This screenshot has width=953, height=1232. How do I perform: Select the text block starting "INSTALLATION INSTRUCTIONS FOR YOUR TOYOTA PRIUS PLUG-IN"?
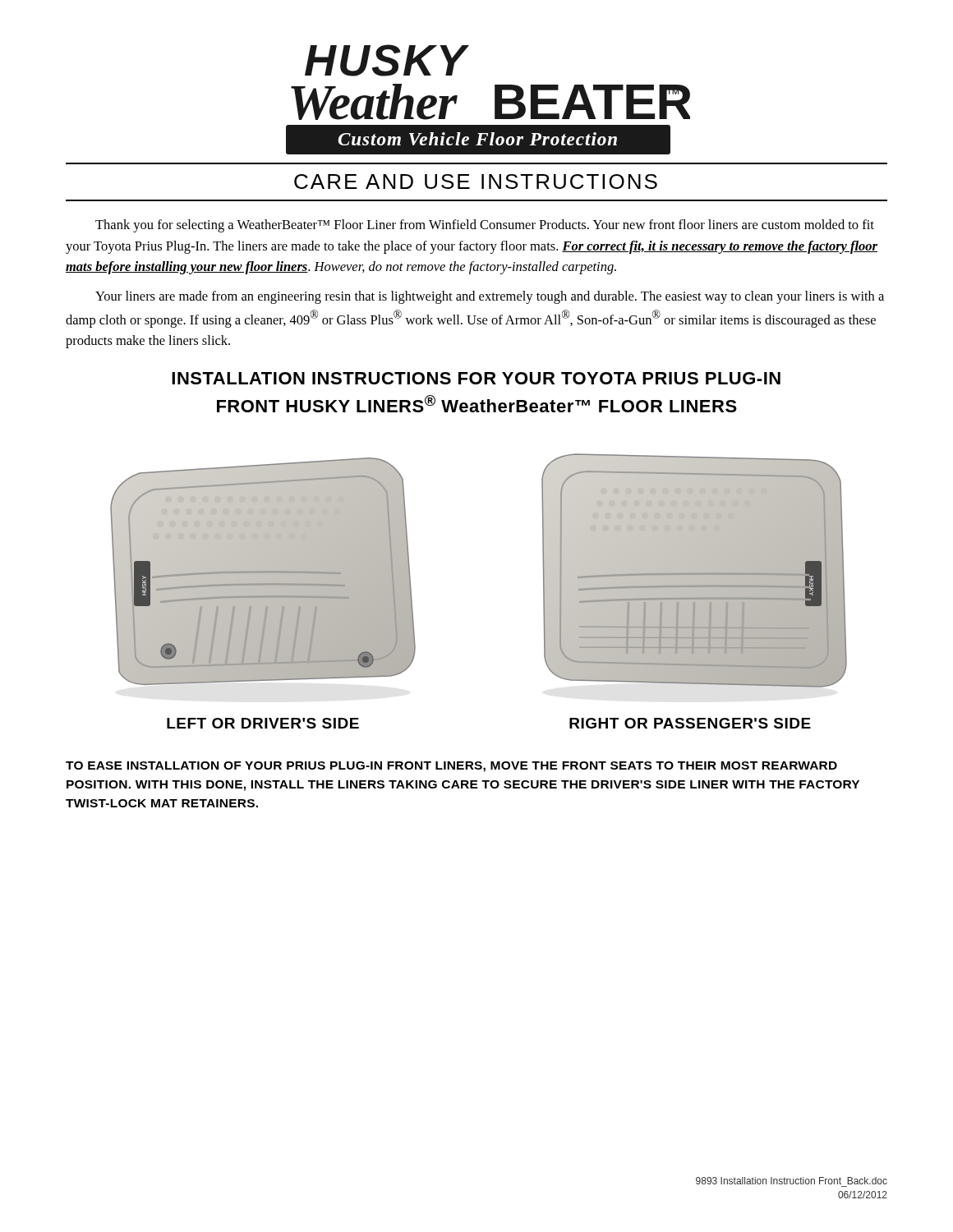point(476,392)
